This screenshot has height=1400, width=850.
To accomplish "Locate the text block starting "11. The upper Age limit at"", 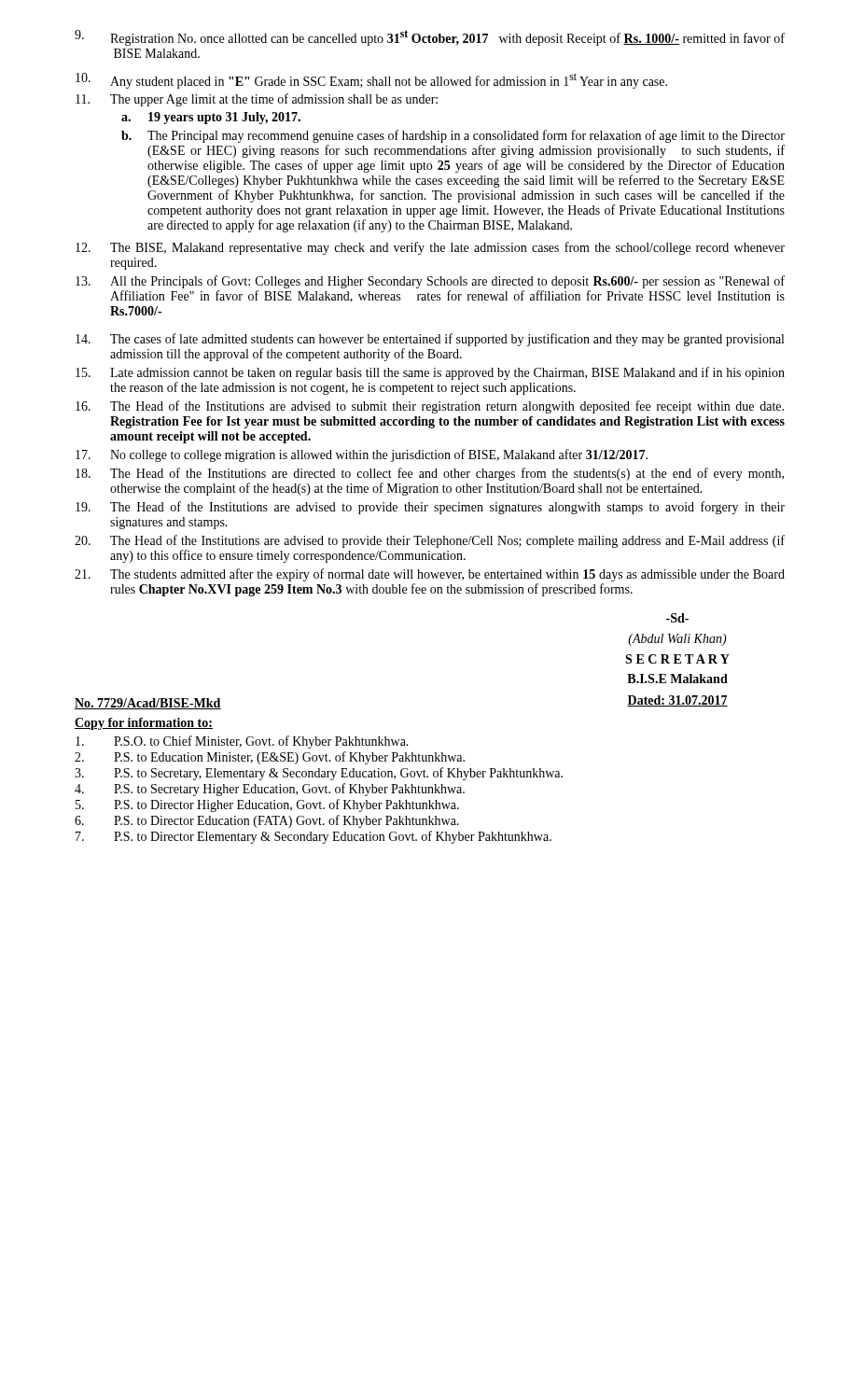I will [430, 100].
